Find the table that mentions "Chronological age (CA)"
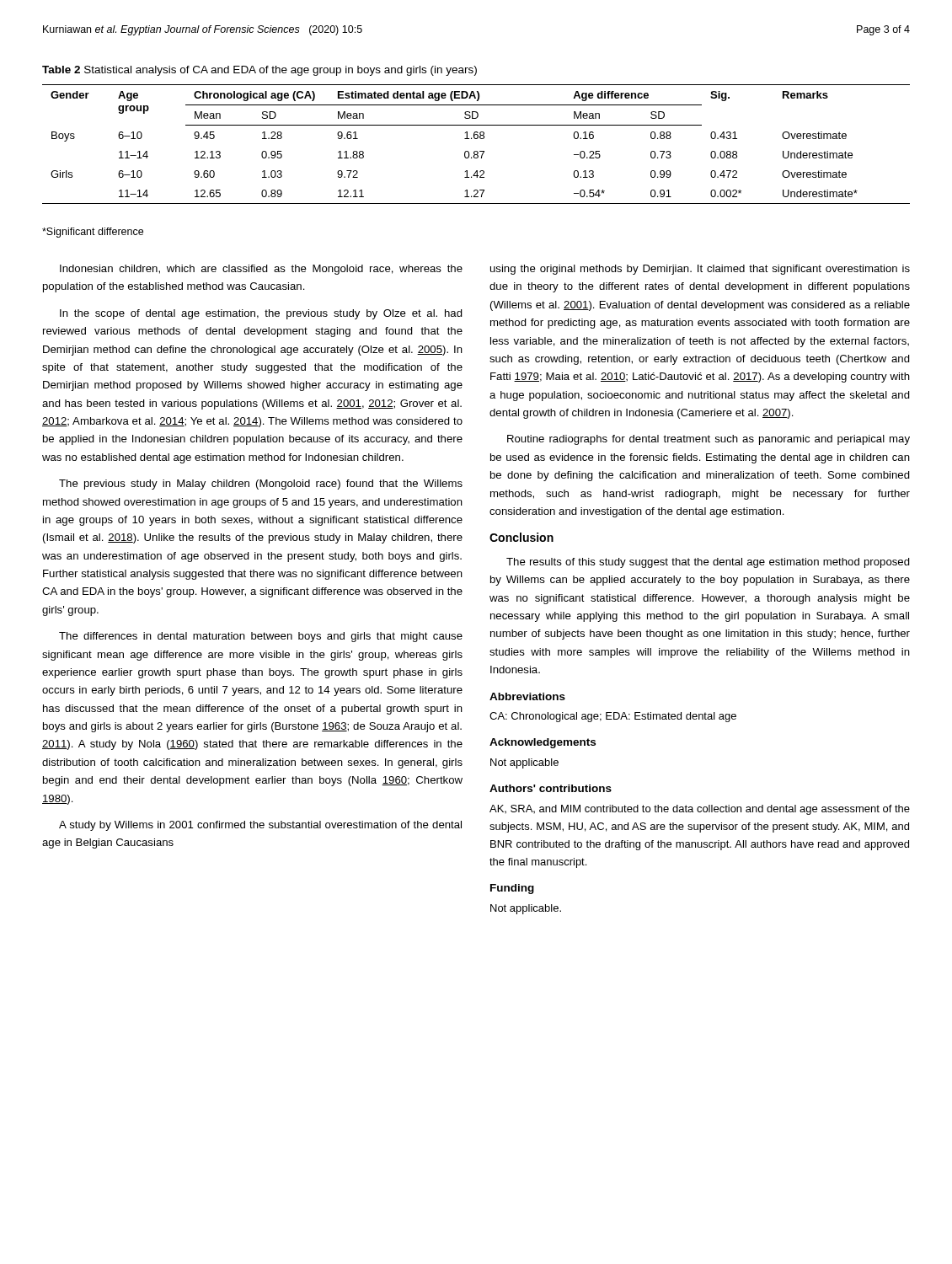 coord(476,144)
